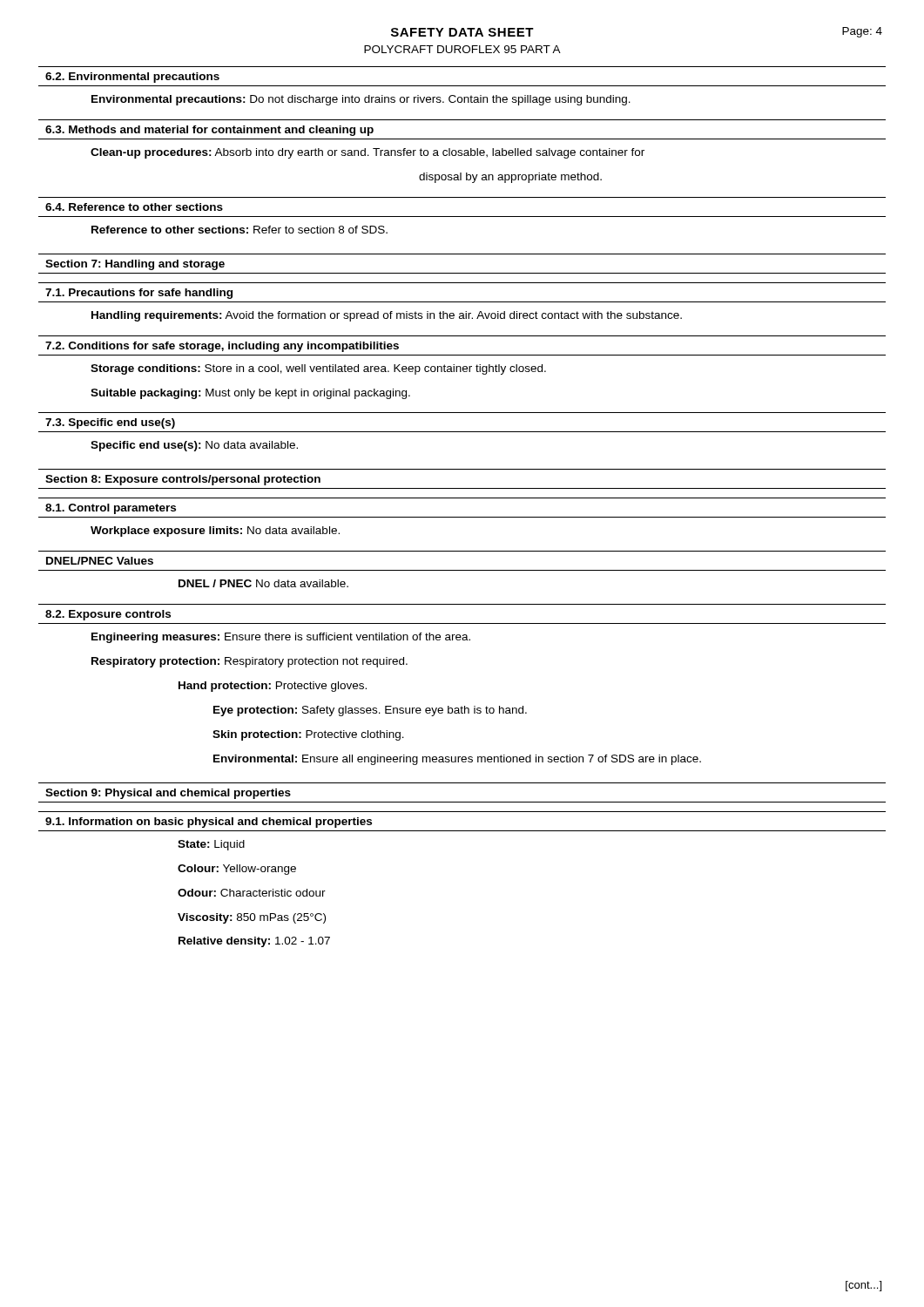Click on the text starting "DNEL/PNEC Values"
This screenshot has width=924, height=1307.
click(100, 561)
